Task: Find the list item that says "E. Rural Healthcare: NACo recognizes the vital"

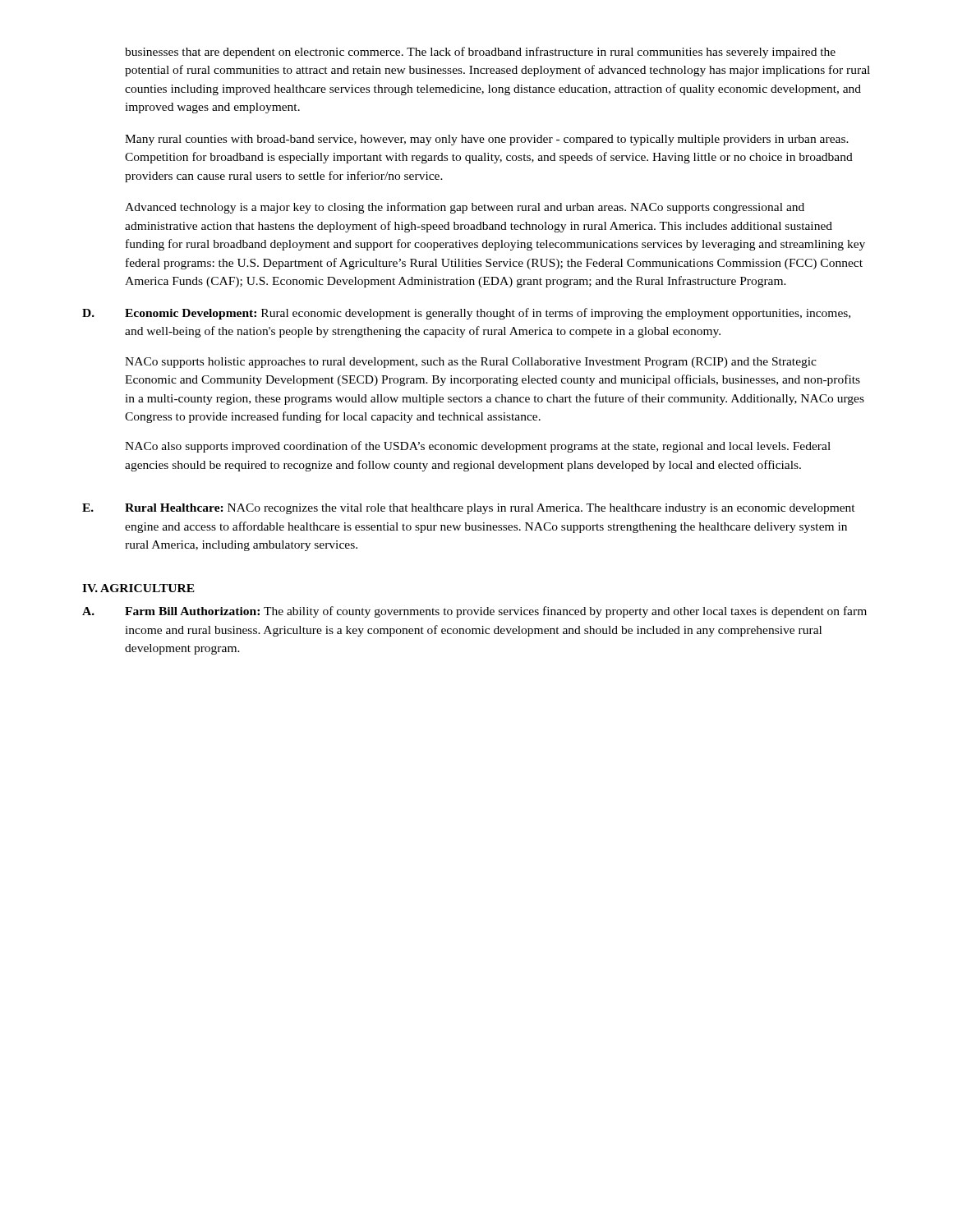Action: (476, 532)
